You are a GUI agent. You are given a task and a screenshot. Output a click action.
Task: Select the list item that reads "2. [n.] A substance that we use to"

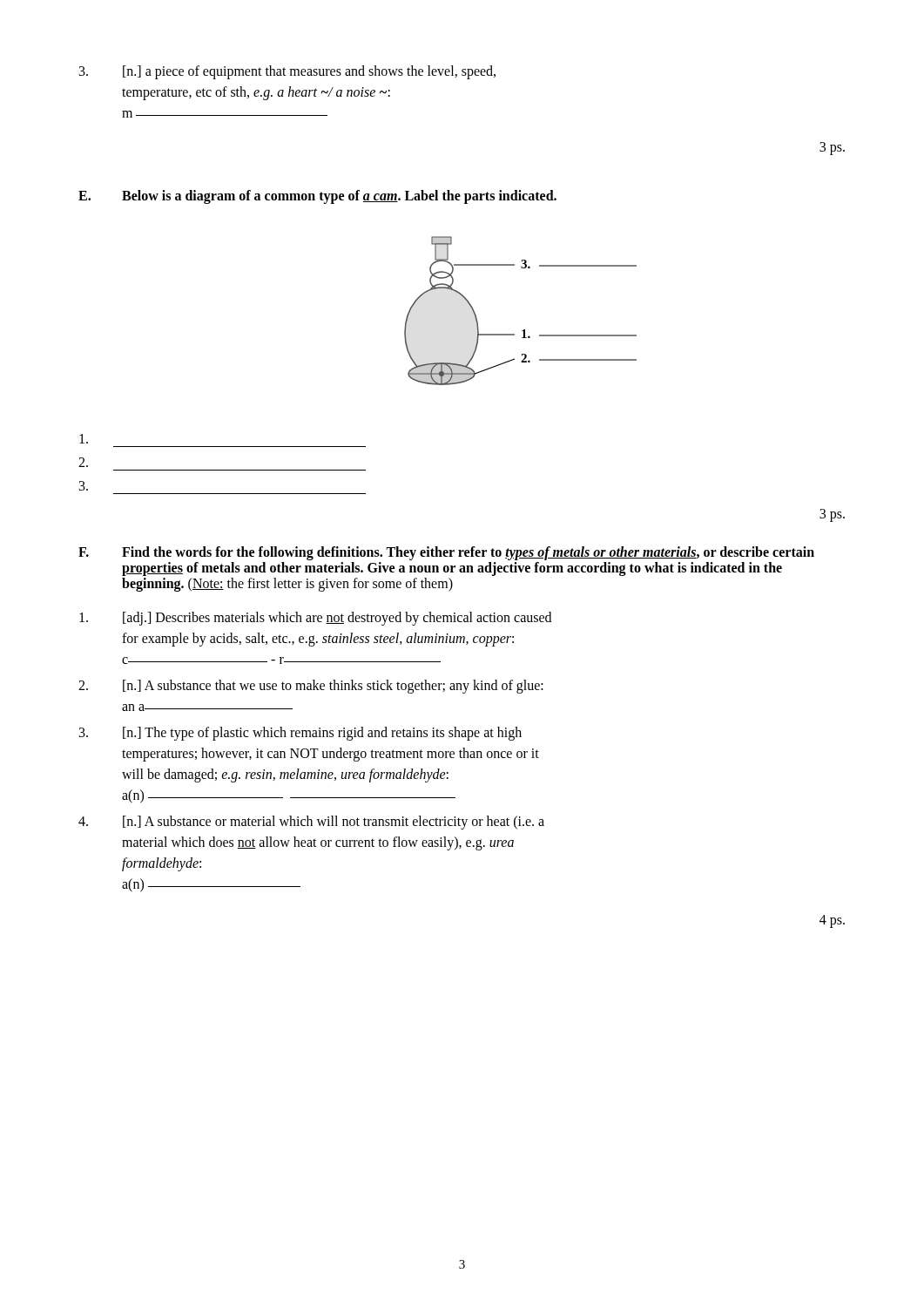pyautogui.click(x=462, y=696)
